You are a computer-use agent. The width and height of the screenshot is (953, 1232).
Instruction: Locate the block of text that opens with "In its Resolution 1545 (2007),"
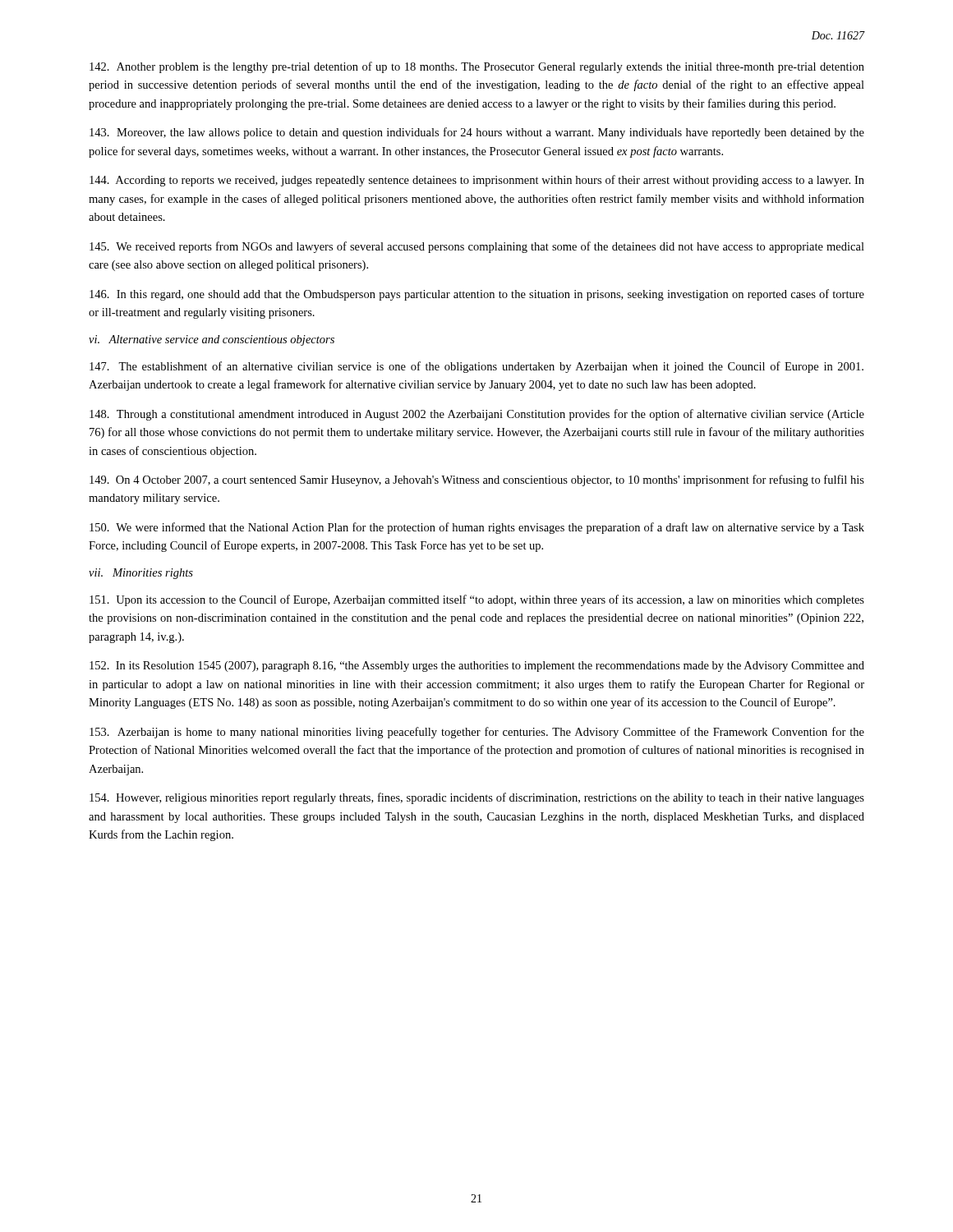click(476, 684)
